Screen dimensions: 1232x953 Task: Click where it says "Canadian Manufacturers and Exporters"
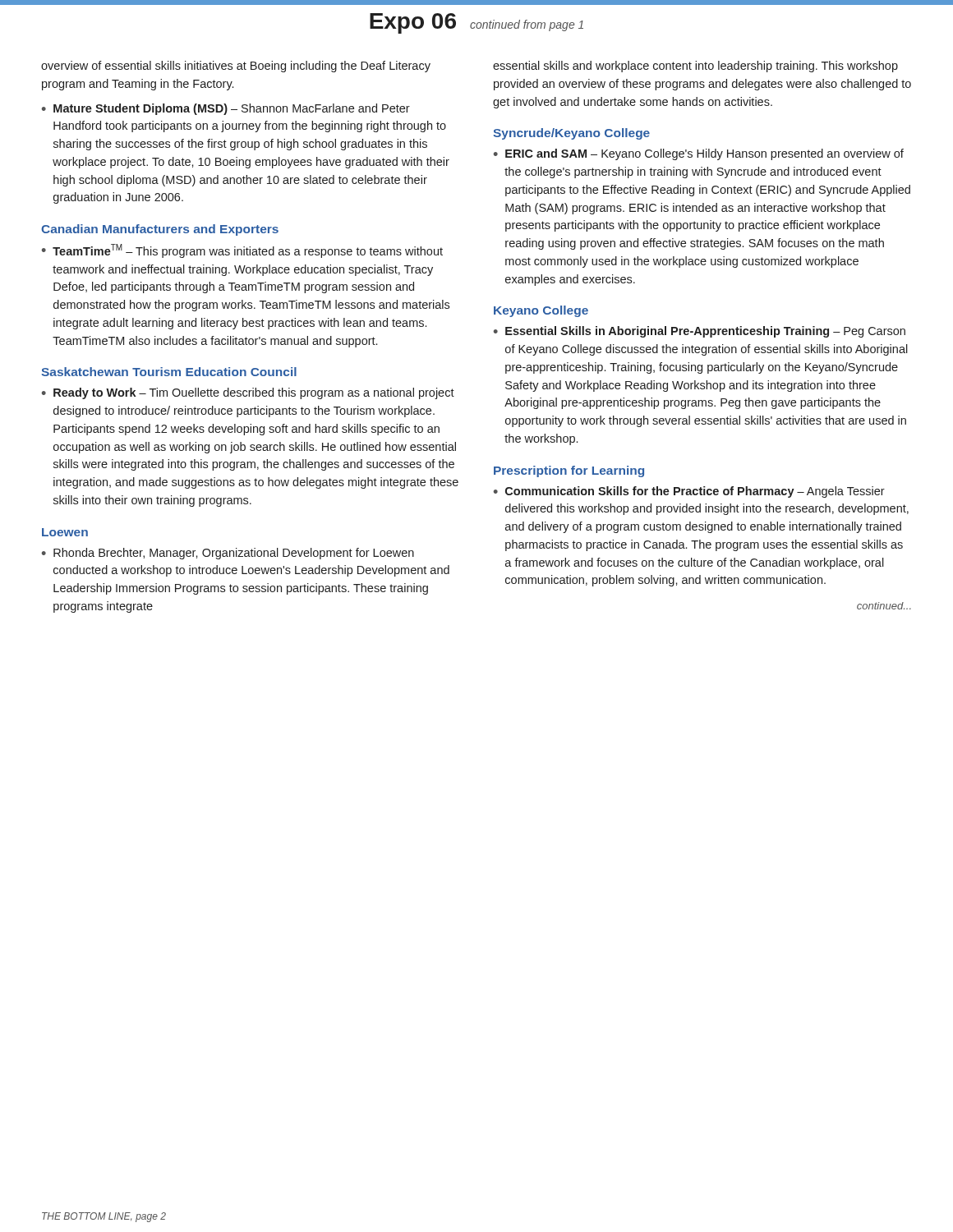coord(160,229)
